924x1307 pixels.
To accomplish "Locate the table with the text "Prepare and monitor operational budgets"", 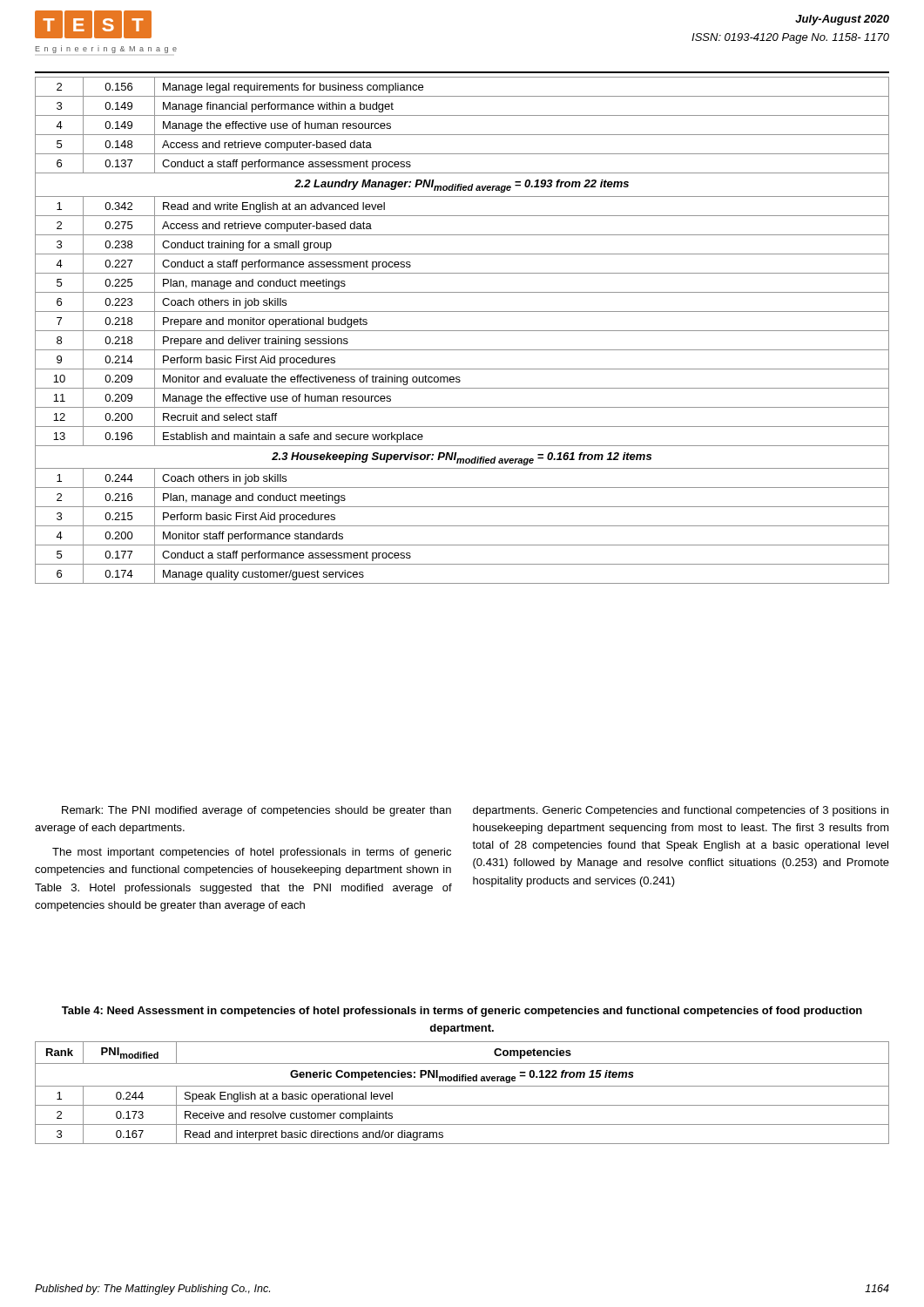I will [462, 330].
